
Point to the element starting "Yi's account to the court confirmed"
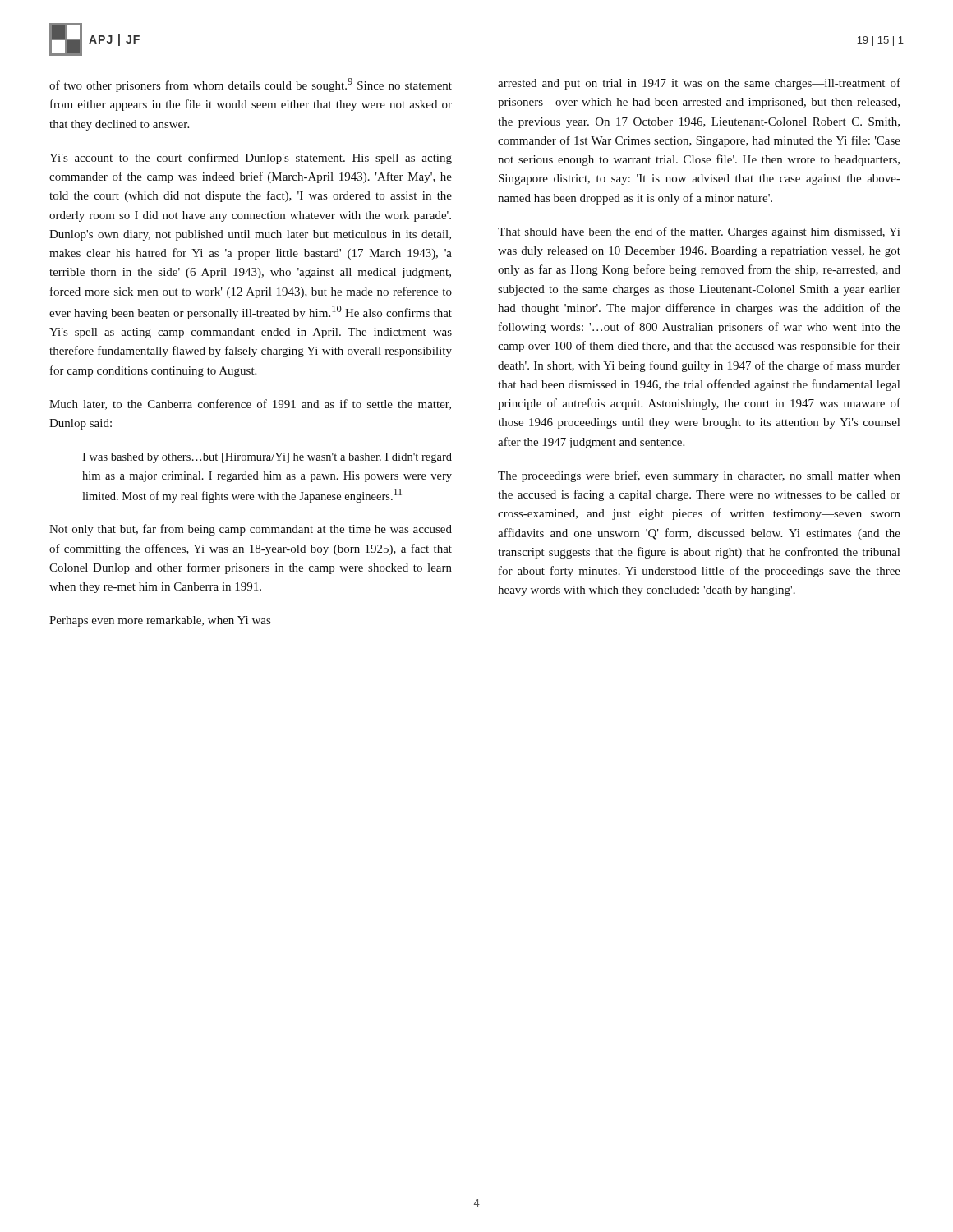coord(251,264)
